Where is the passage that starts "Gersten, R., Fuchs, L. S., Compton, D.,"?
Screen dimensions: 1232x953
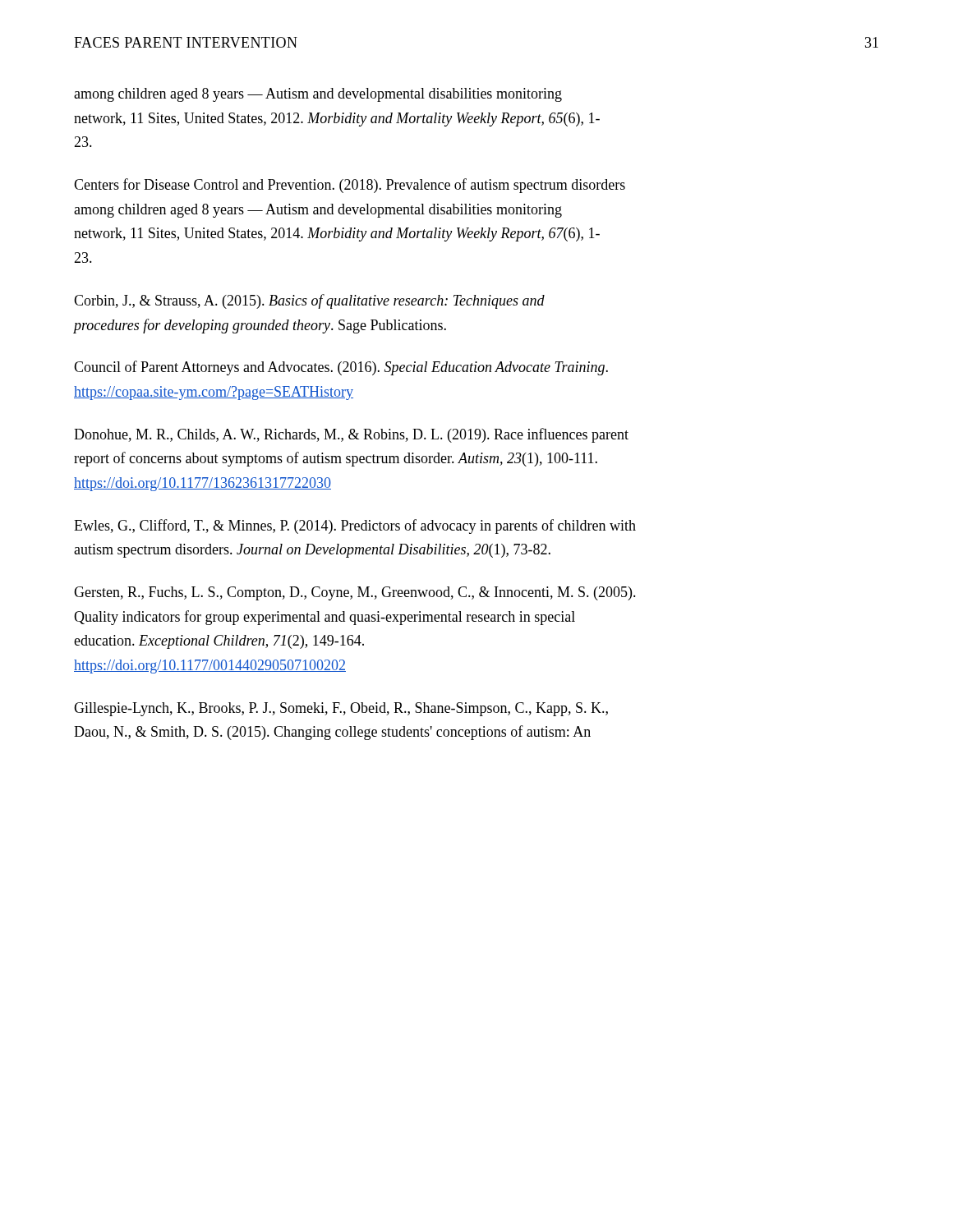476,629
